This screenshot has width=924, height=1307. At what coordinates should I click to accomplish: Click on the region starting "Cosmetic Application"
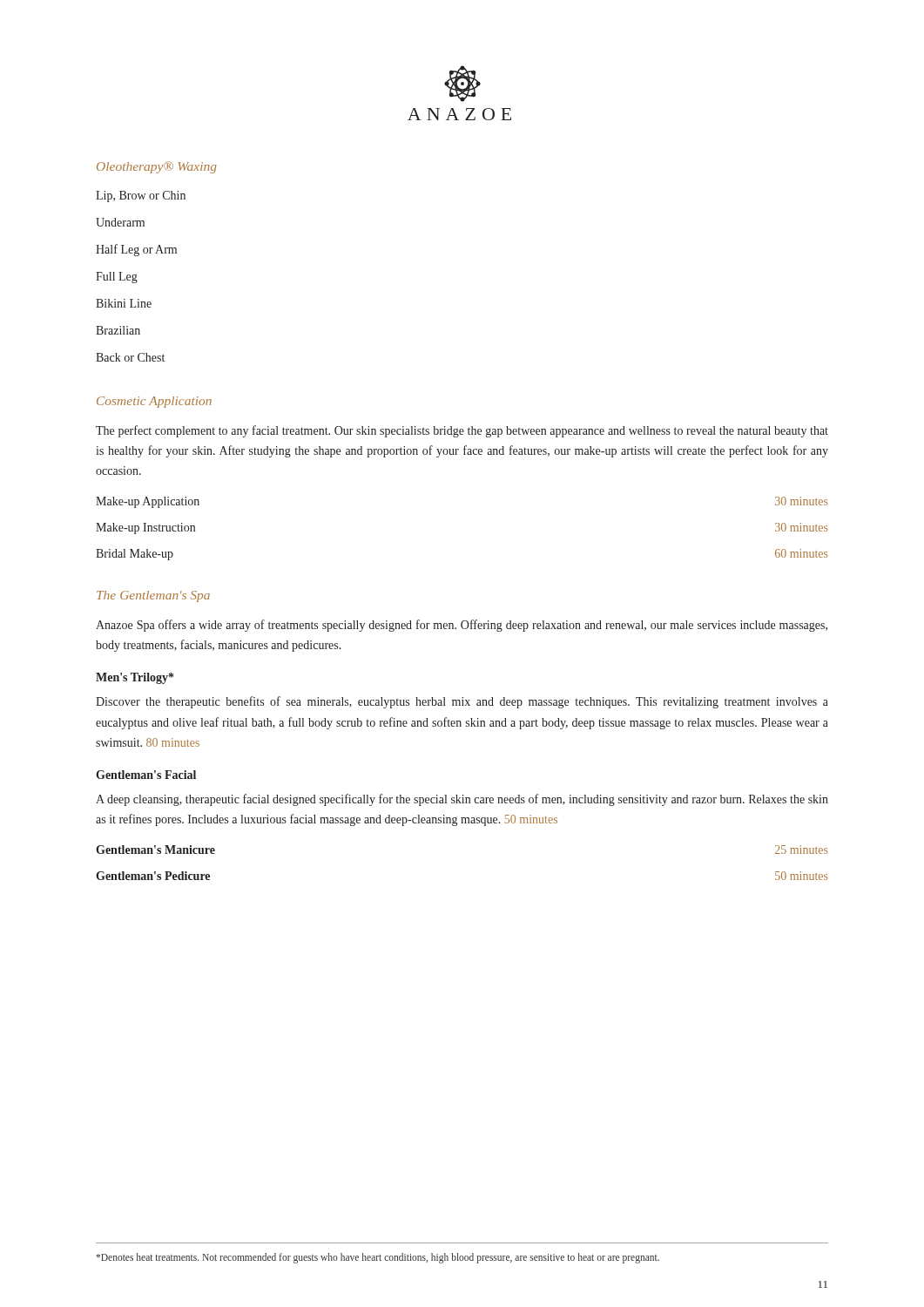click(x=154, y=400)
